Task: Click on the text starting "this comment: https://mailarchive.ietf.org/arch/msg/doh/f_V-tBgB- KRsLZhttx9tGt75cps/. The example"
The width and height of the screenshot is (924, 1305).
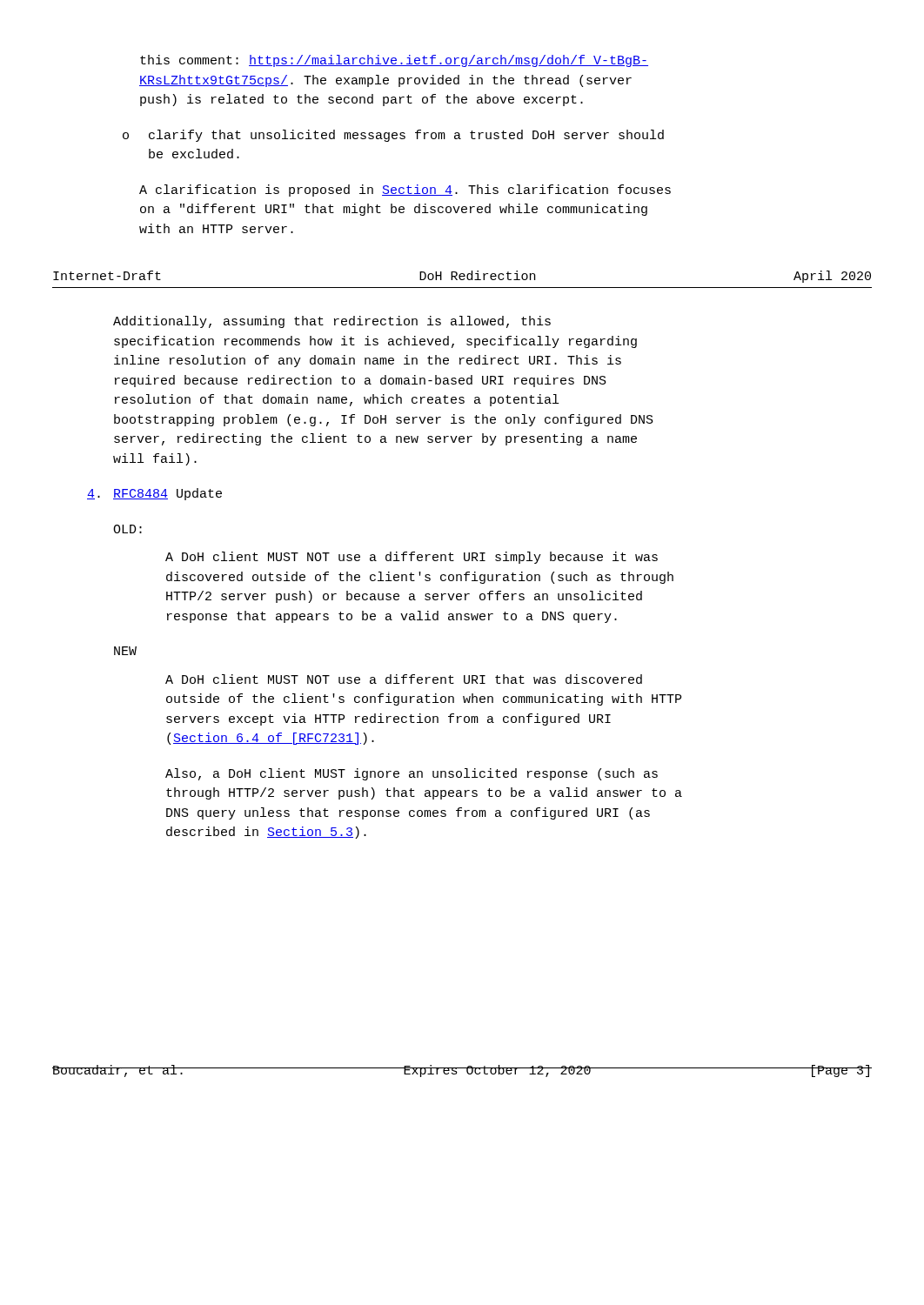Action: point(394,81)
